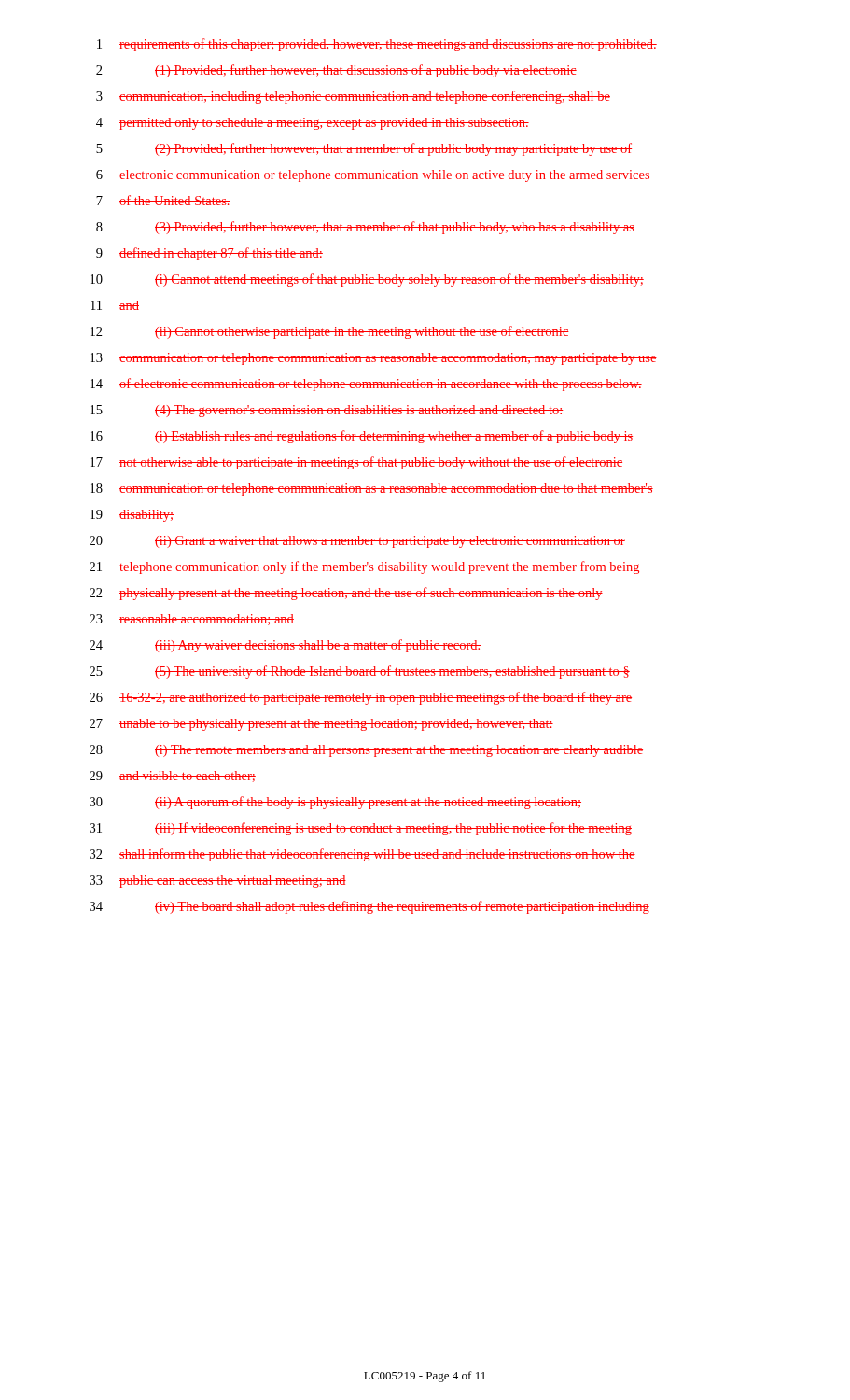The image size is (850, 1400).
Task: Click on the list item that says "11 and"
Action: (129, 306)
